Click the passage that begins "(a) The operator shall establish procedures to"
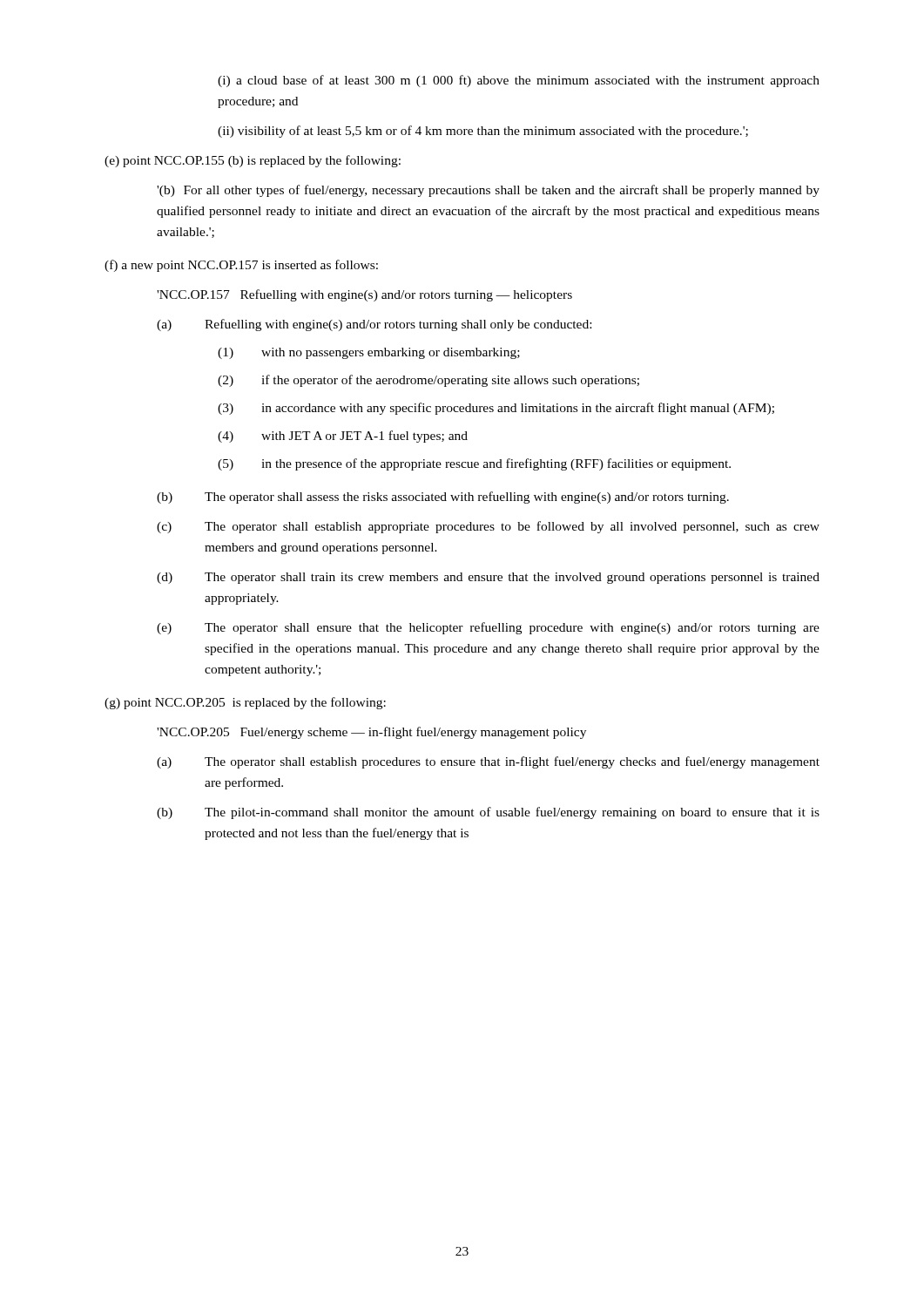The height and width of the screenshot is (1307, 924). coord(488,772)
